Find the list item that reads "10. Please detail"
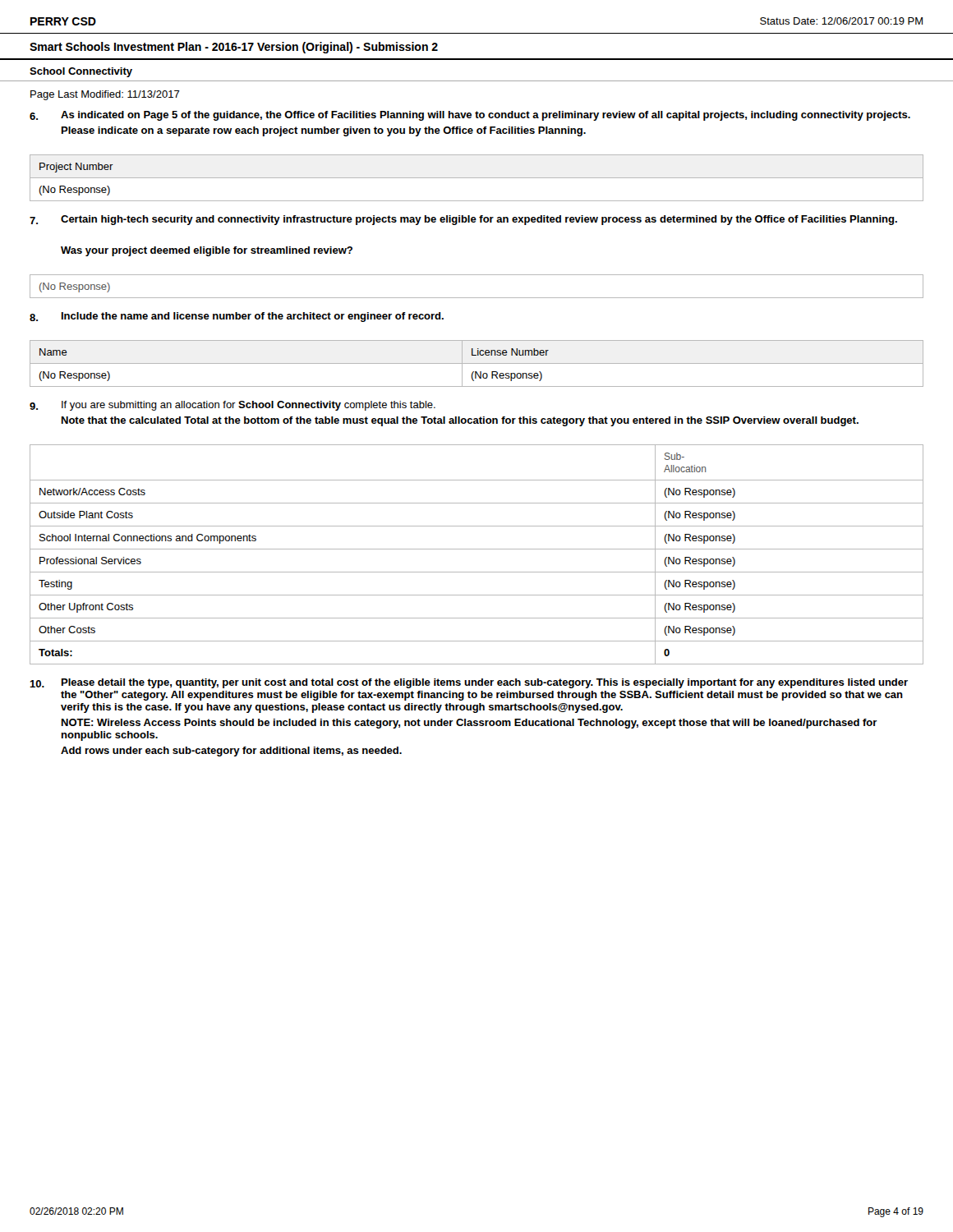The height and width of the screenshot is (1232, 953). tap(476, 716)
